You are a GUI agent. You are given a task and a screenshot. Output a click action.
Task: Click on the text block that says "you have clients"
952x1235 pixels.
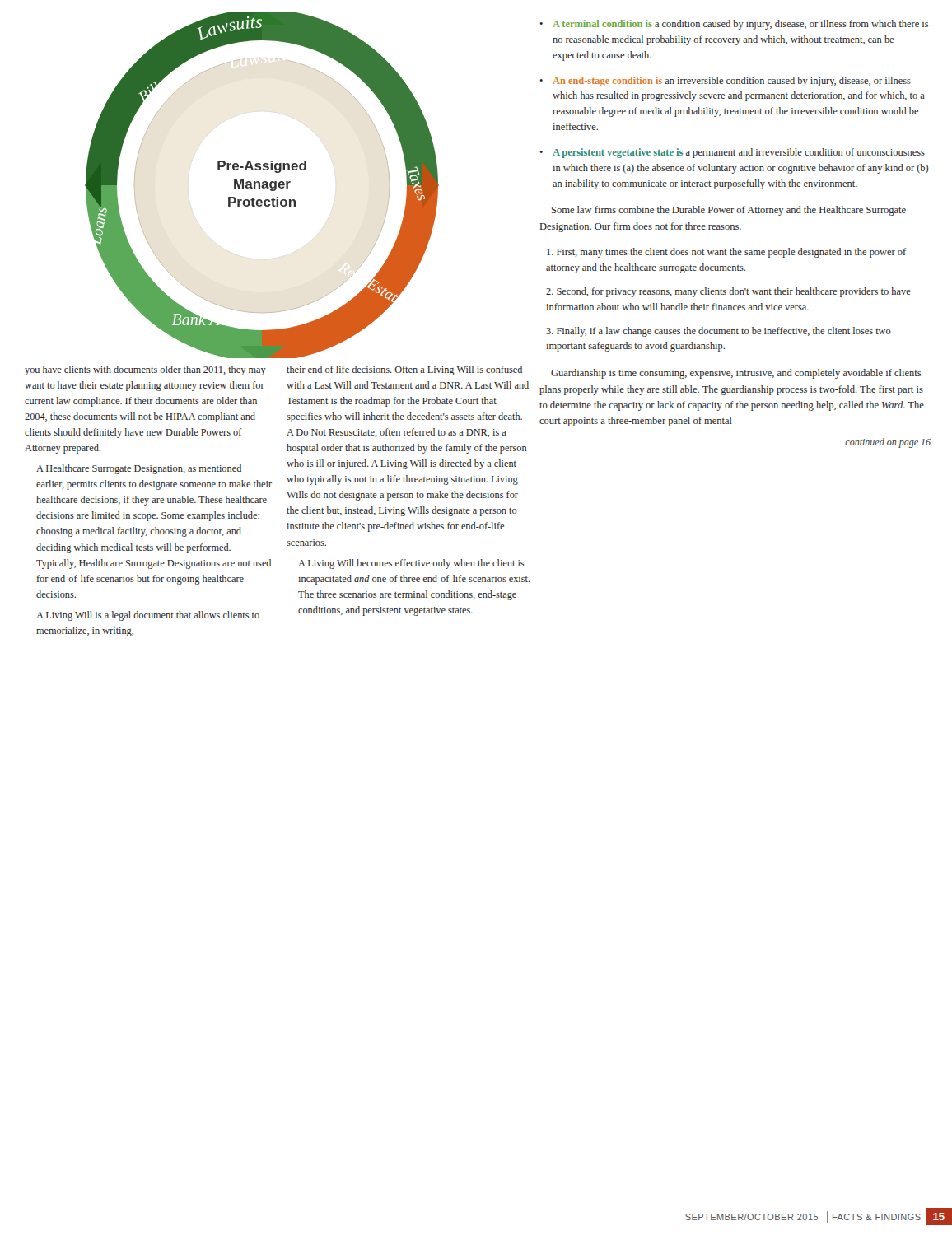point(148,500)
